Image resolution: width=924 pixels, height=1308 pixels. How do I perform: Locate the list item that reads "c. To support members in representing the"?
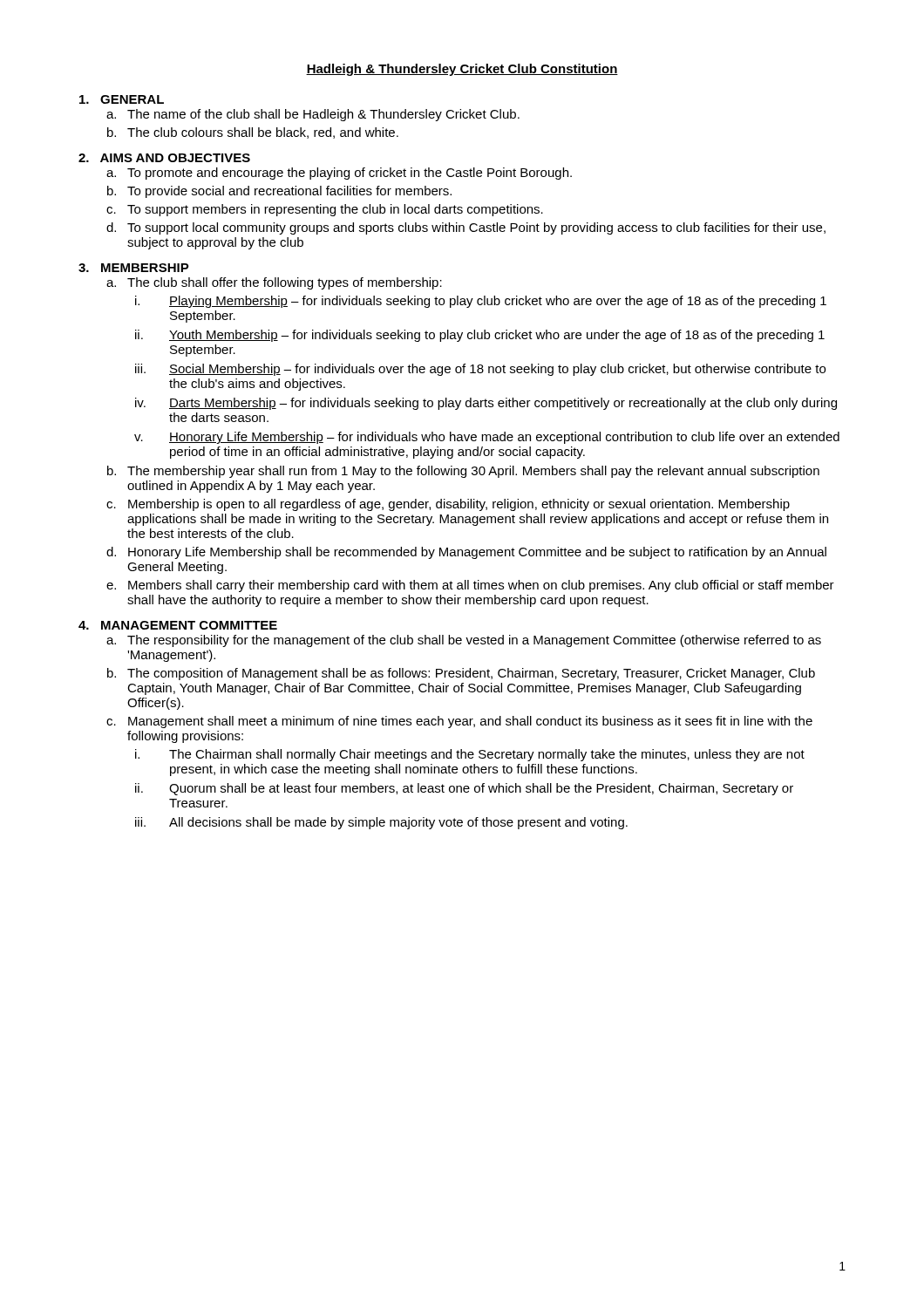click(x=476, y=209)
